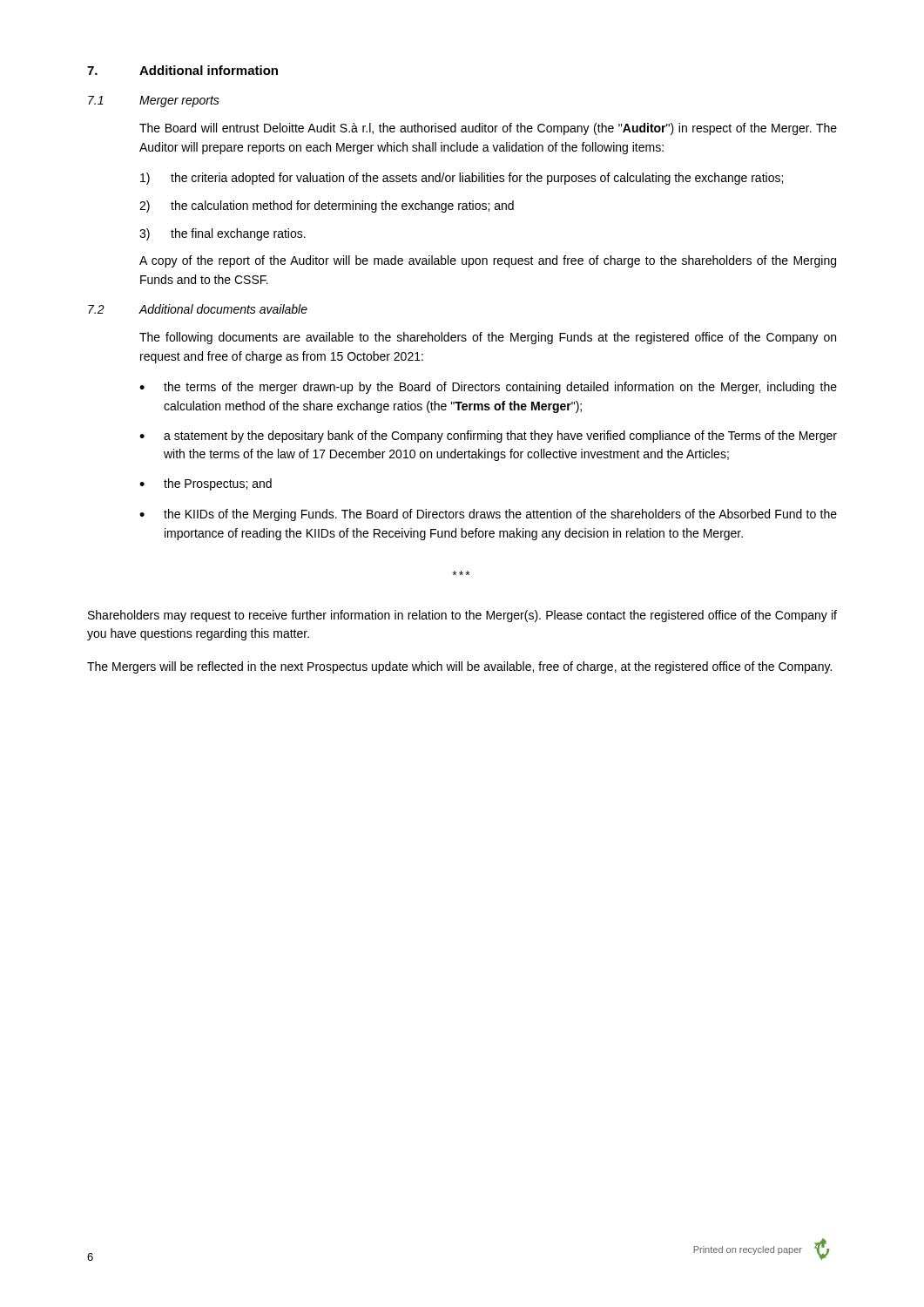Click the passage that begins "1) the criteria adopted for valuation of"

[x=488, y=179]
